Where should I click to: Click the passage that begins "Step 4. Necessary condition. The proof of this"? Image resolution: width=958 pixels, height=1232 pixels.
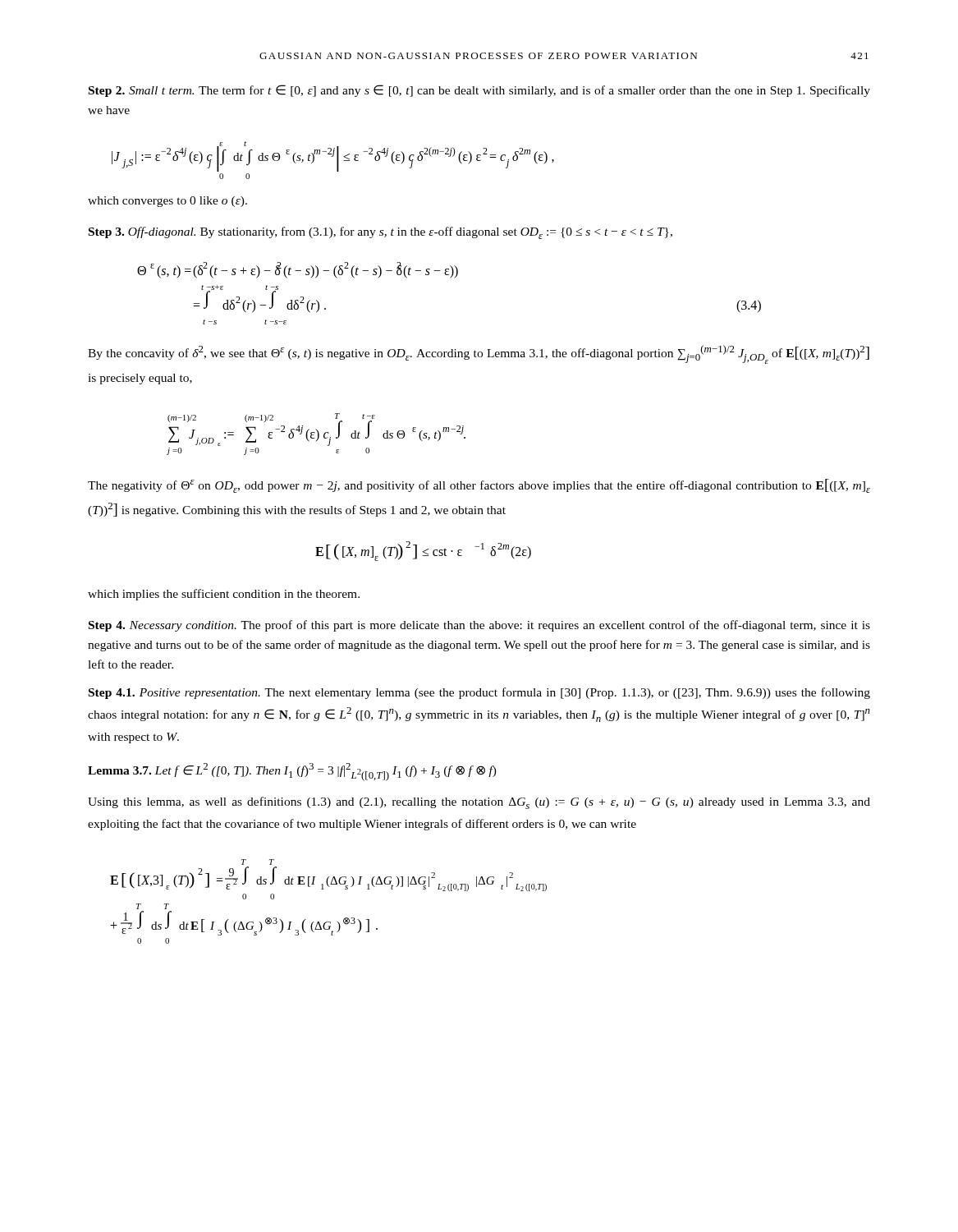pos(479,644)
